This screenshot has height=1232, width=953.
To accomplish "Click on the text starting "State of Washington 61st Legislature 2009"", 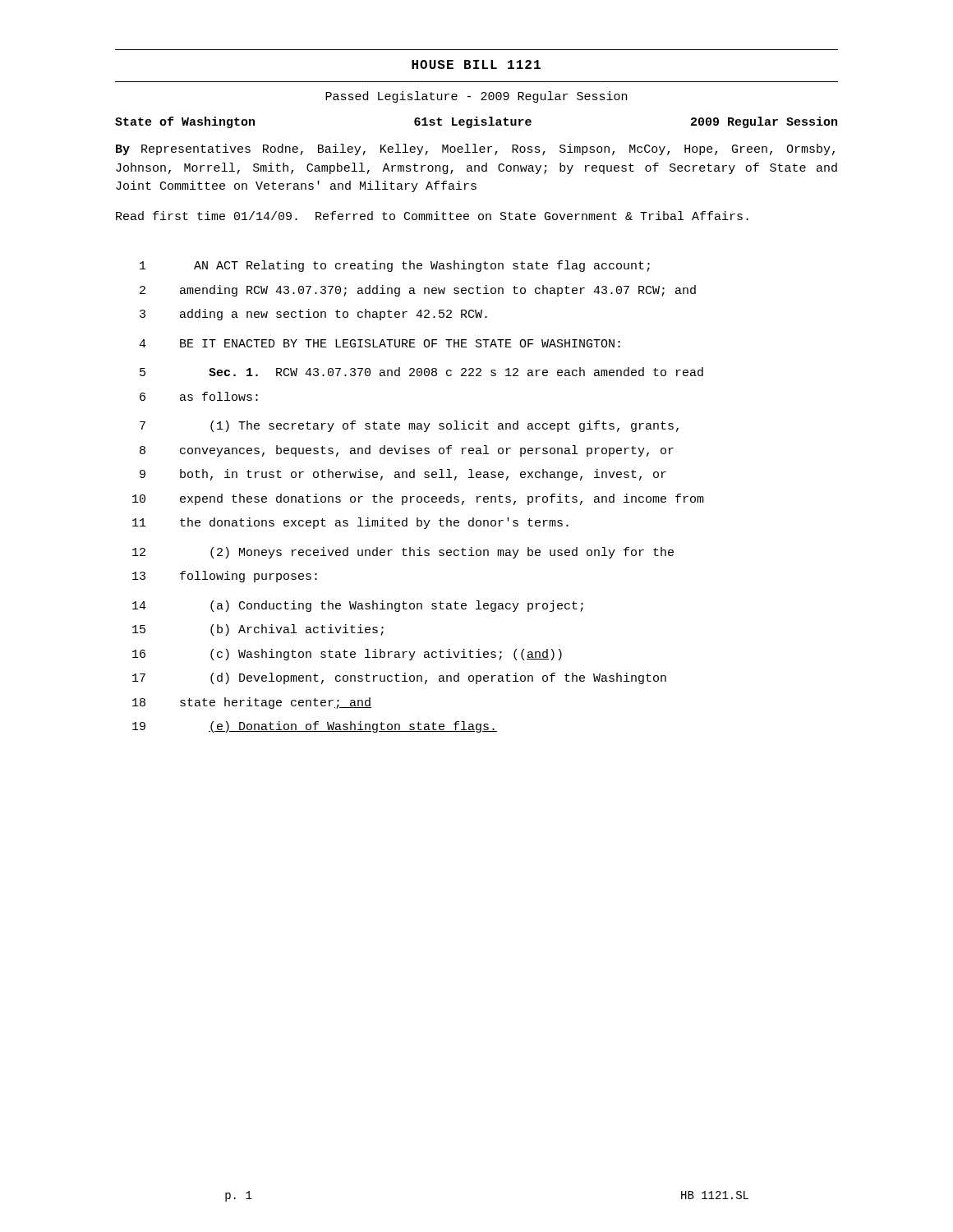I will pyautogui.click(x=476, y=123).
